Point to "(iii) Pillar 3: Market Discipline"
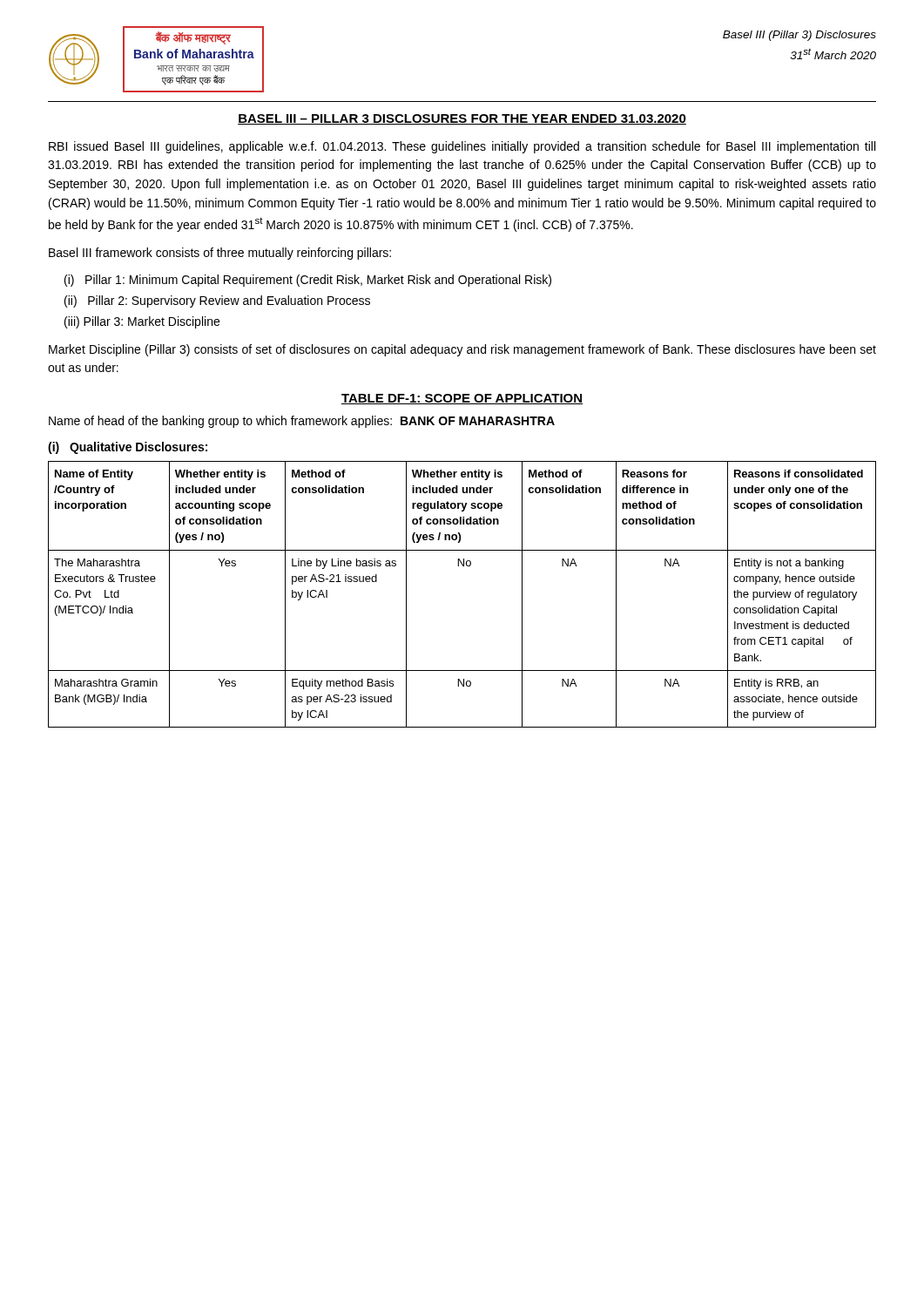 point(142,321)
